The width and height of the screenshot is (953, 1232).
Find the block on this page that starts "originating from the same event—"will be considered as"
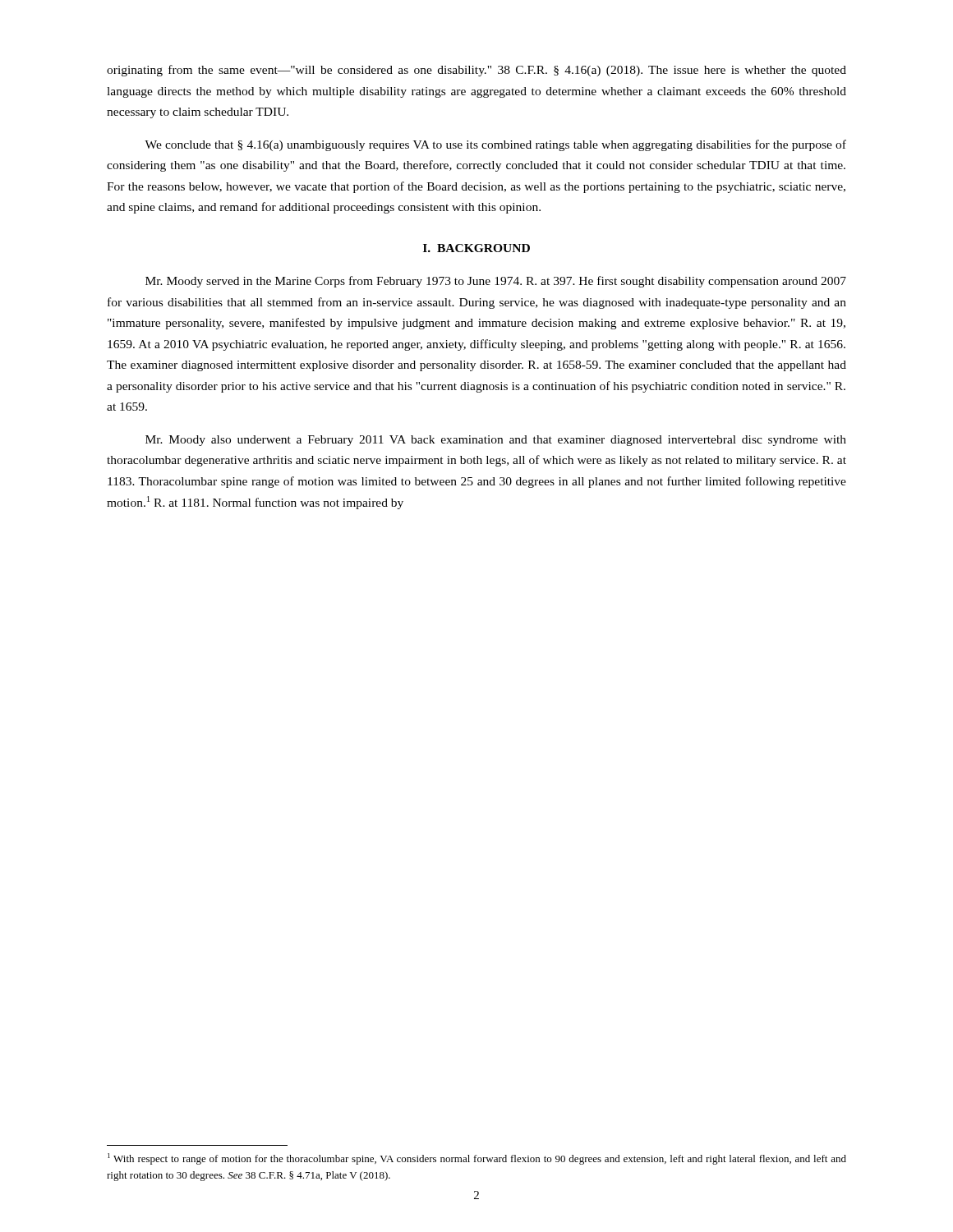click(476, 90)
